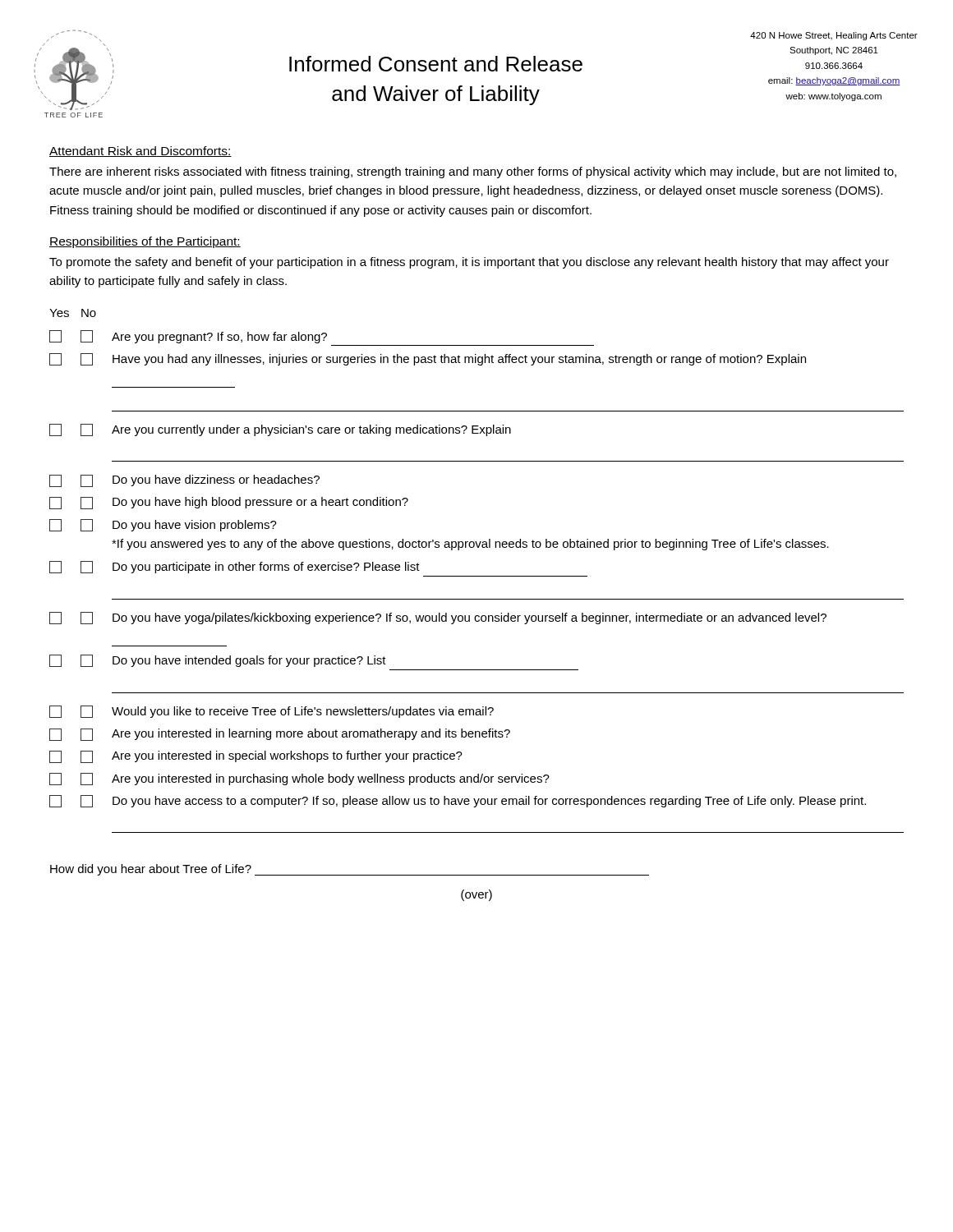
Task: Click on the list item with the text "Do you have intended goals for"
Action: point(476,674)
